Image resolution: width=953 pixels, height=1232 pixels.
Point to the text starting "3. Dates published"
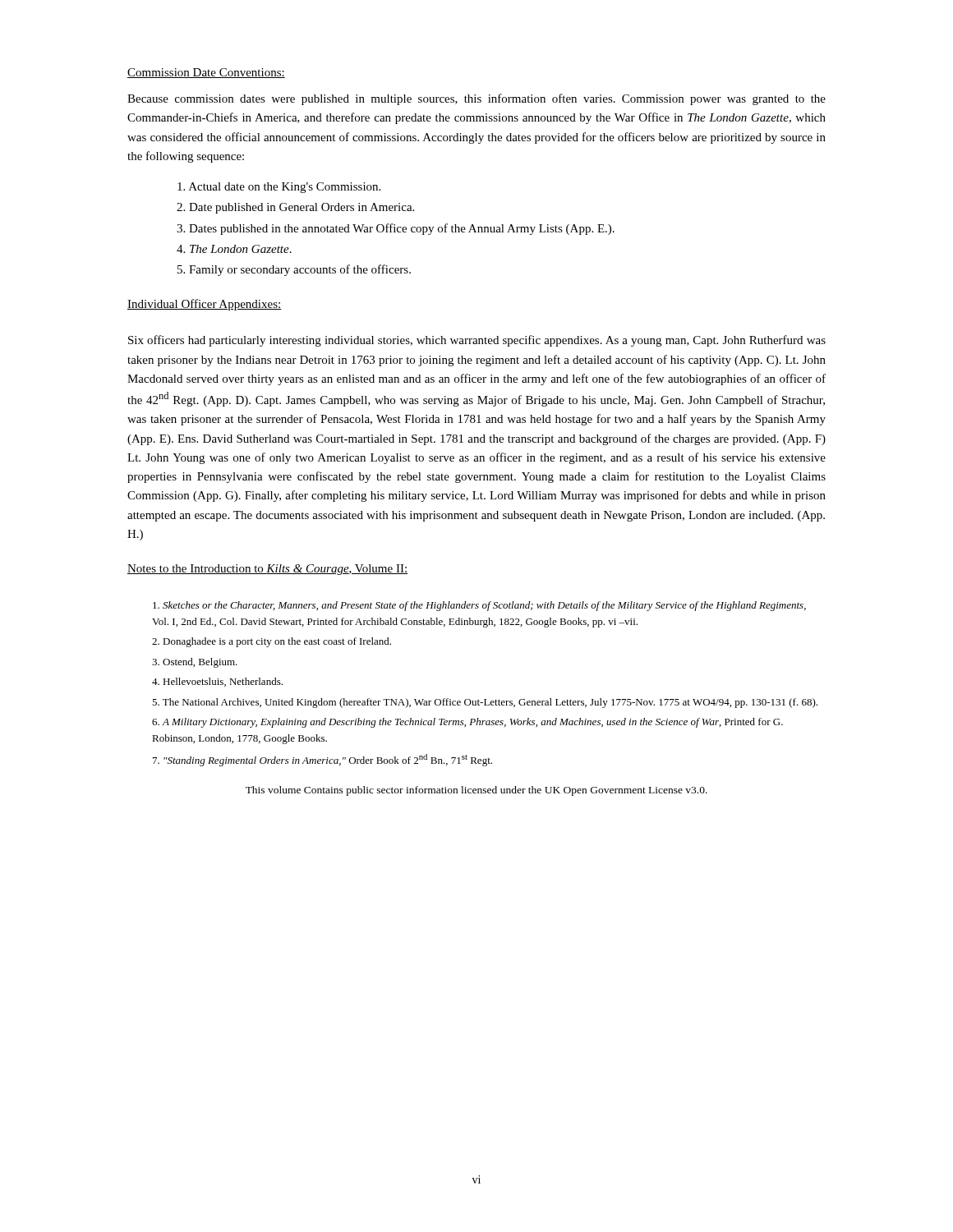(396, 228)
